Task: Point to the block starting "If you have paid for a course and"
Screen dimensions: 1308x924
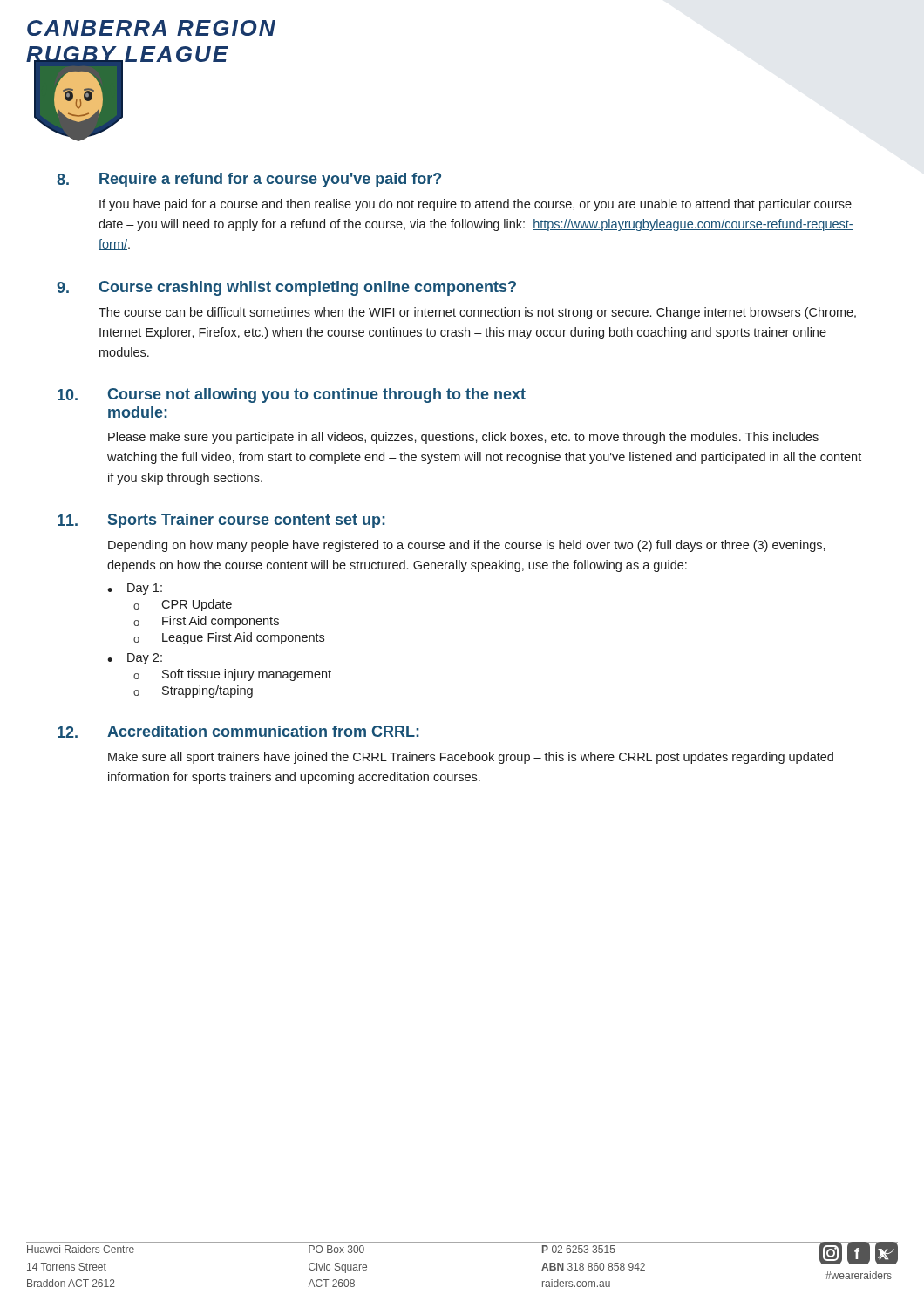Action: tap(476, 224)
